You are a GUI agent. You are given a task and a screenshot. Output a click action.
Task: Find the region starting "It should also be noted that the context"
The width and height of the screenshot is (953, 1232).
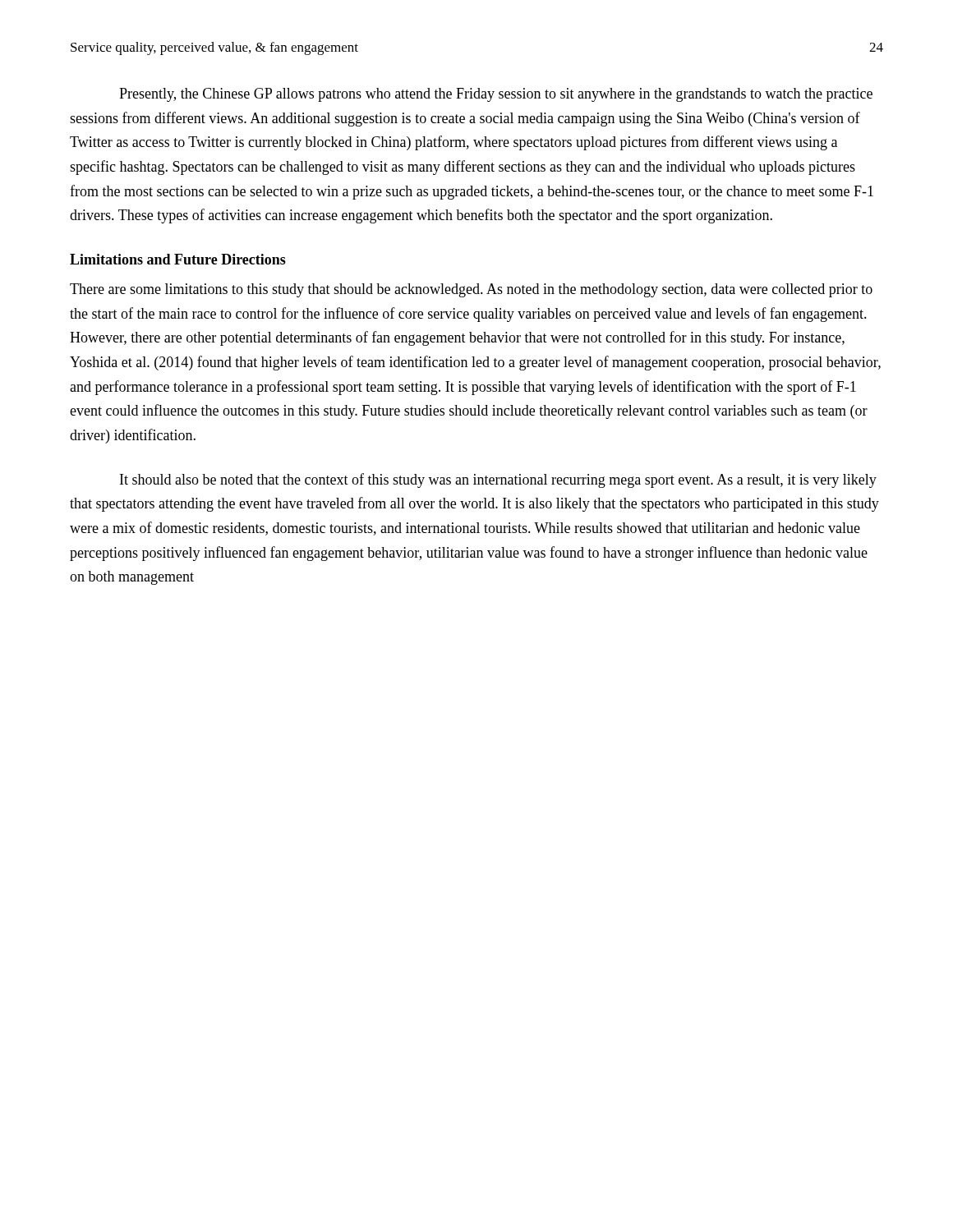pos(474,528)
